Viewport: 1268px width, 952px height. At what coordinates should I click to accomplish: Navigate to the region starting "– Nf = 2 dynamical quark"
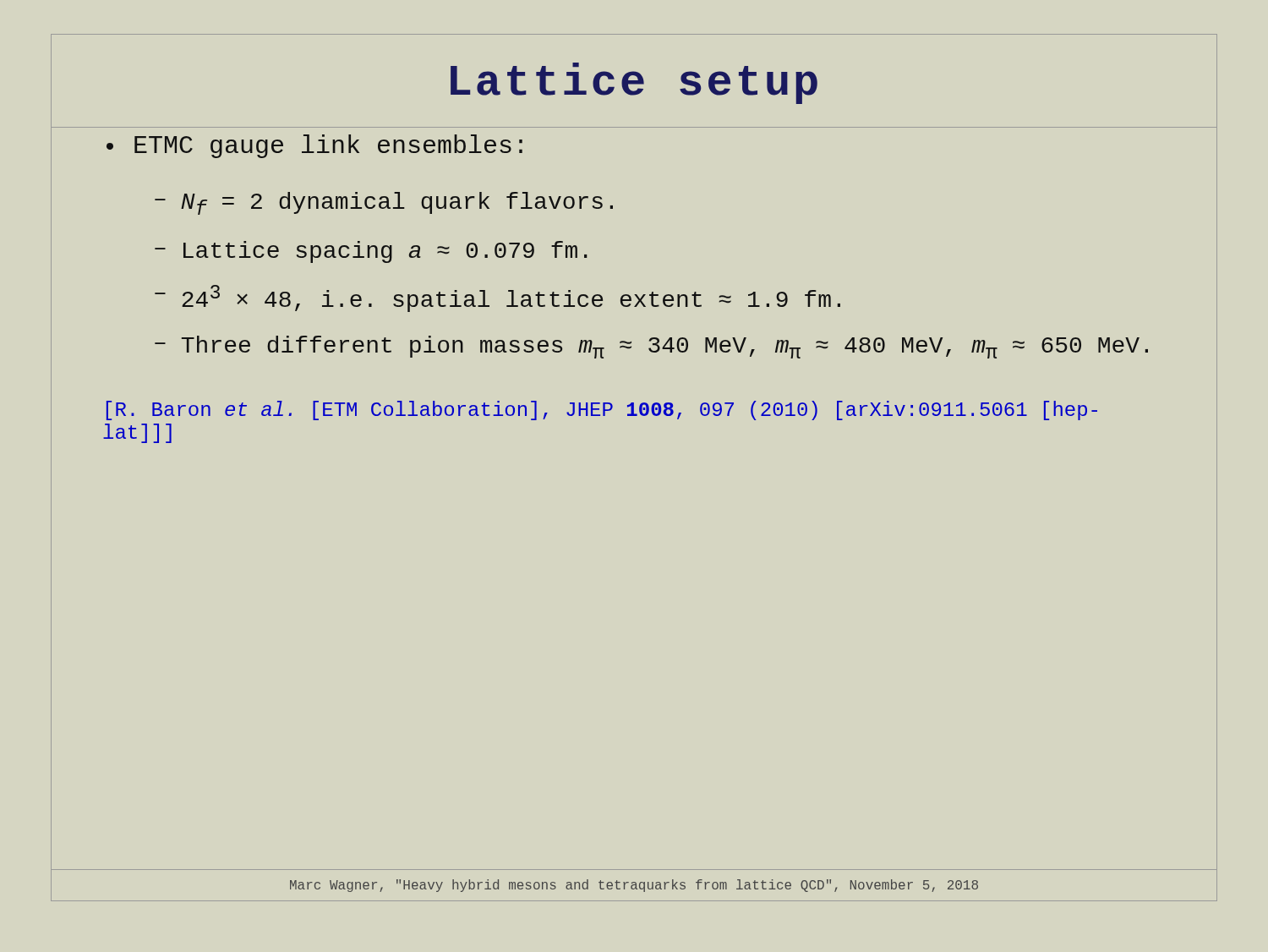coord(386,205)
